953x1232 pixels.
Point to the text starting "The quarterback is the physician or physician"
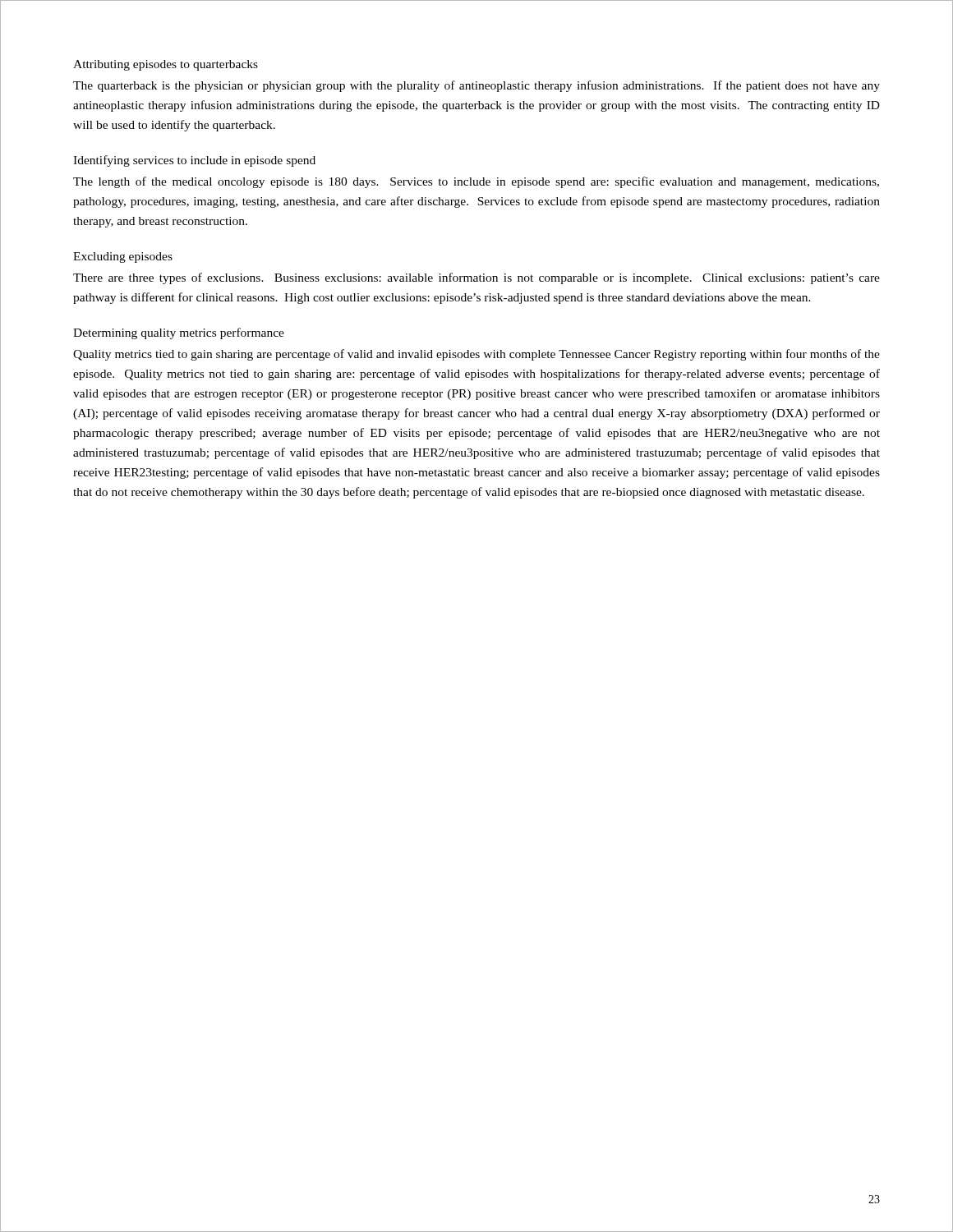click(x=476, y=105)
